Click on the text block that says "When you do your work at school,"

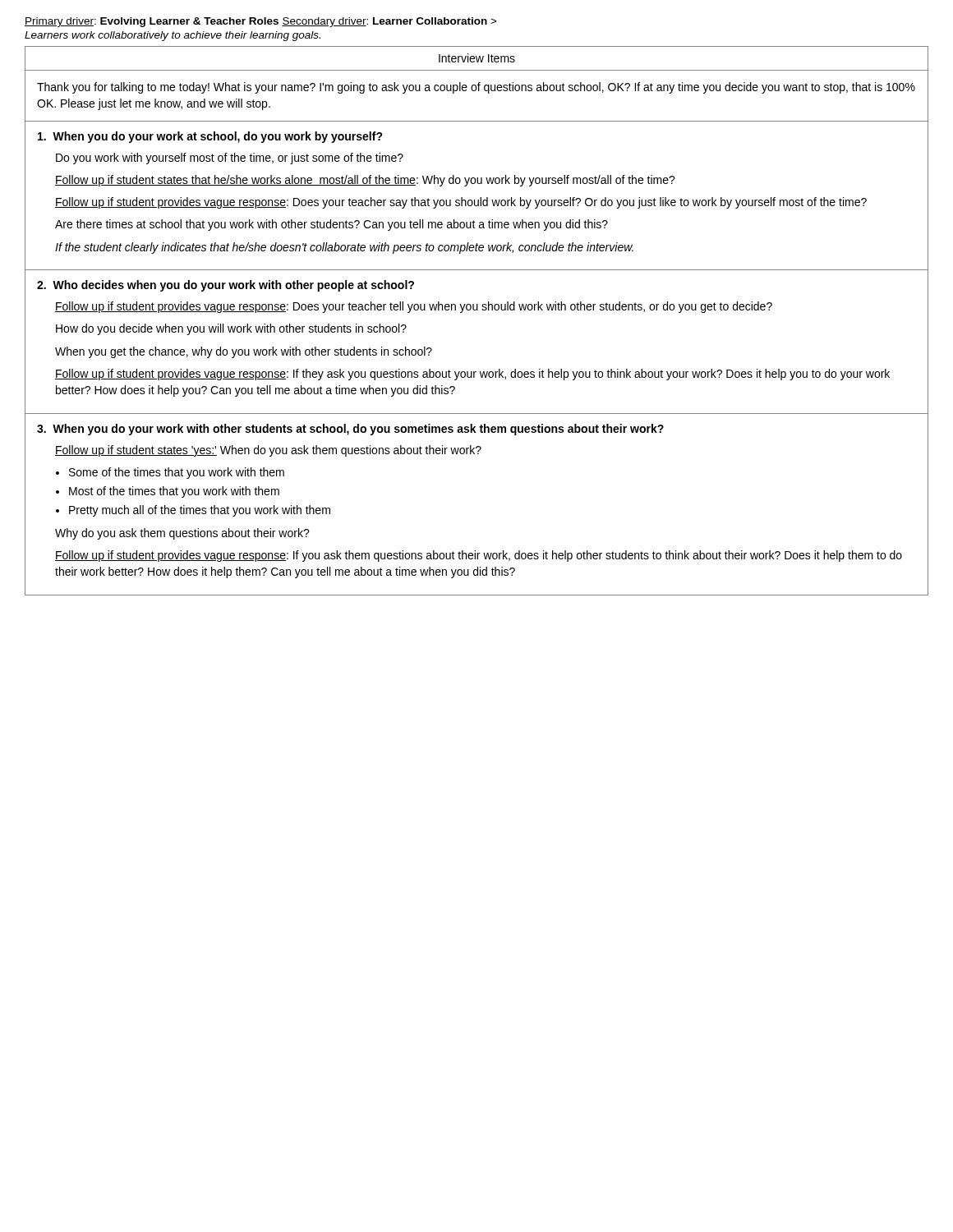click(210, 136)
